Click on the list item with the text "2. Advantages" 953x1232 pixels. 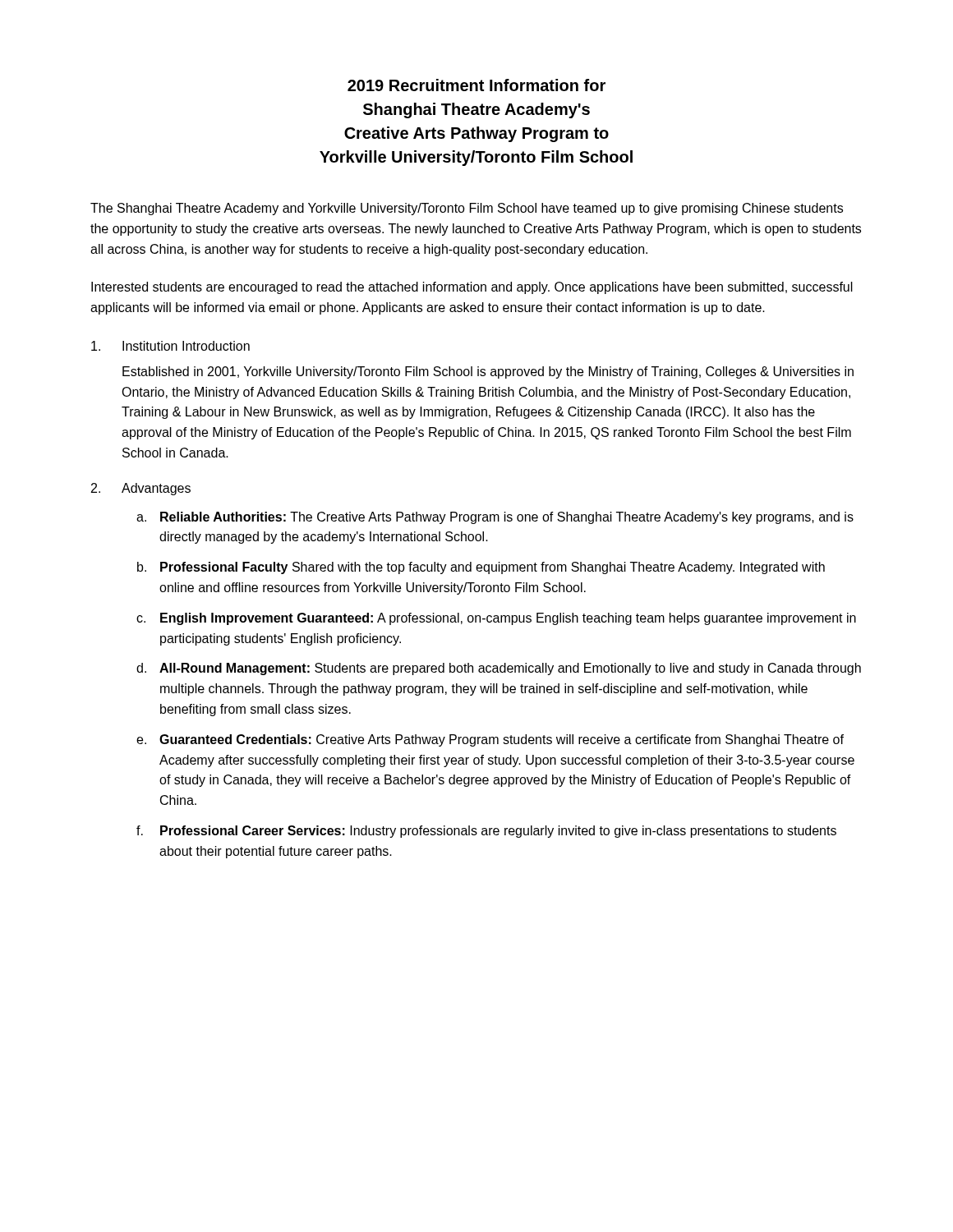[x=141, y=489]
